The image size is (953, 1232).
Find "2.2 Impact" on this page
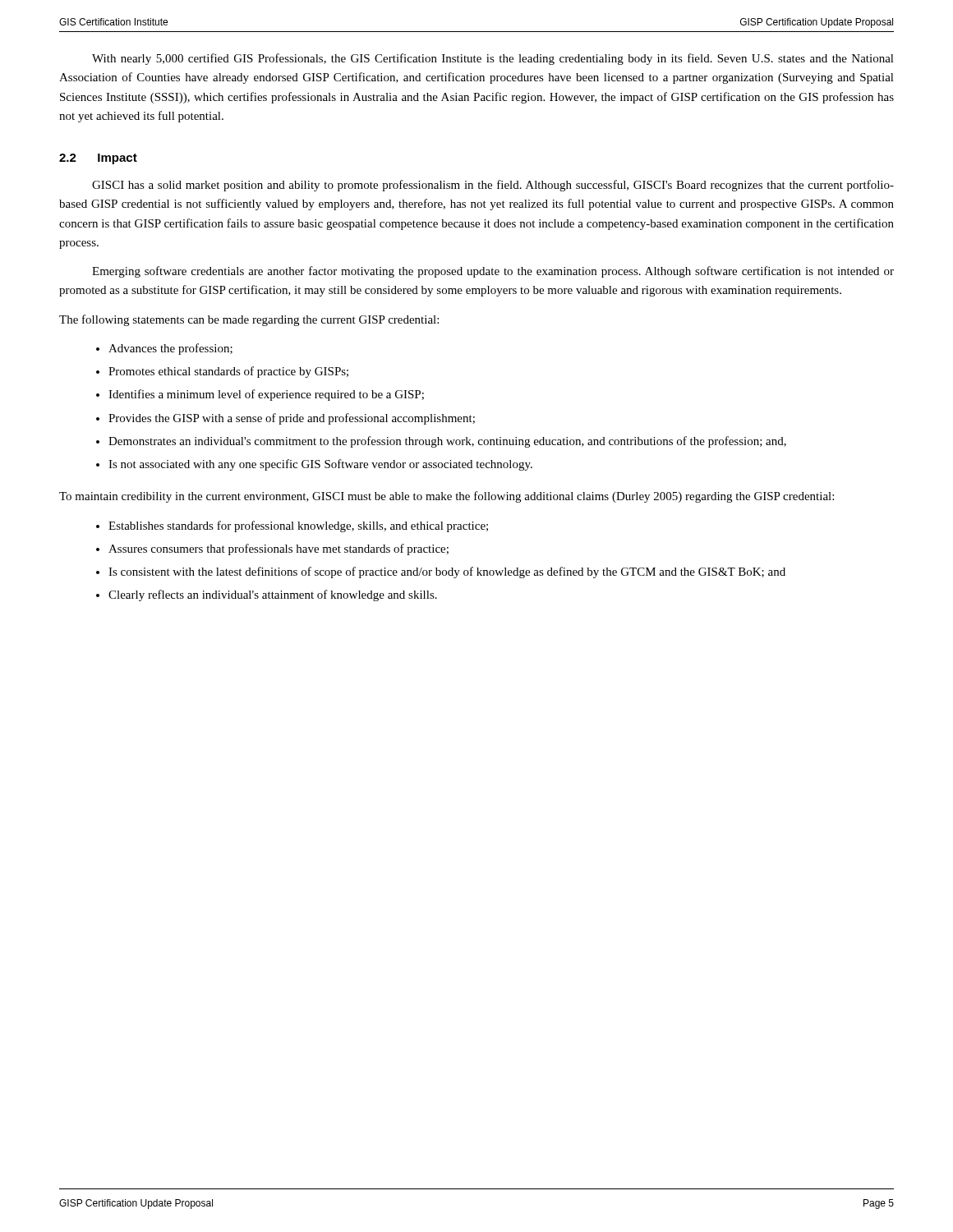98,157
